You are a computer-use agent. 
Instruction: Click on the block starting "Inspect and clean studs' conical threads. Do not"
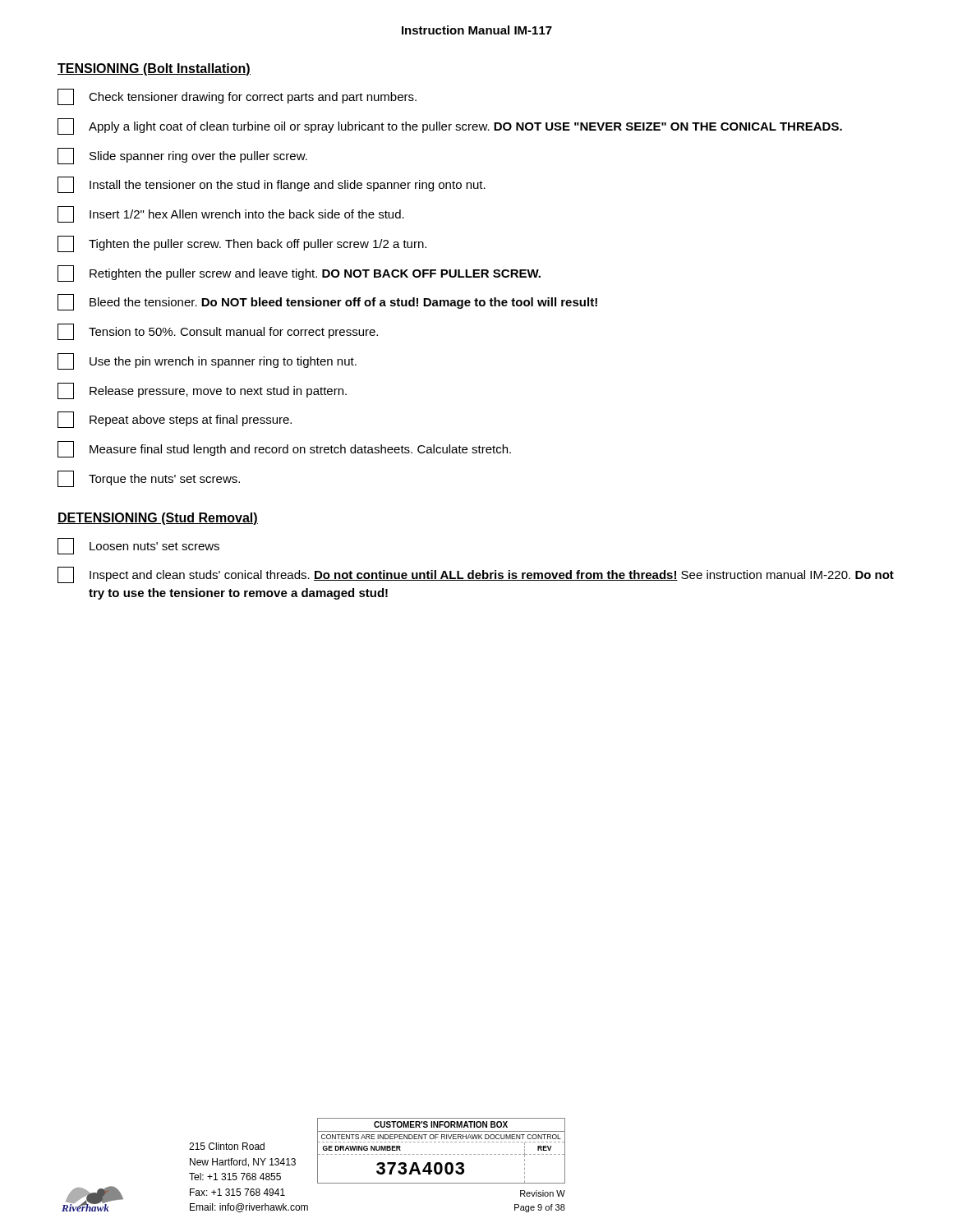click(x=476, y=584)
